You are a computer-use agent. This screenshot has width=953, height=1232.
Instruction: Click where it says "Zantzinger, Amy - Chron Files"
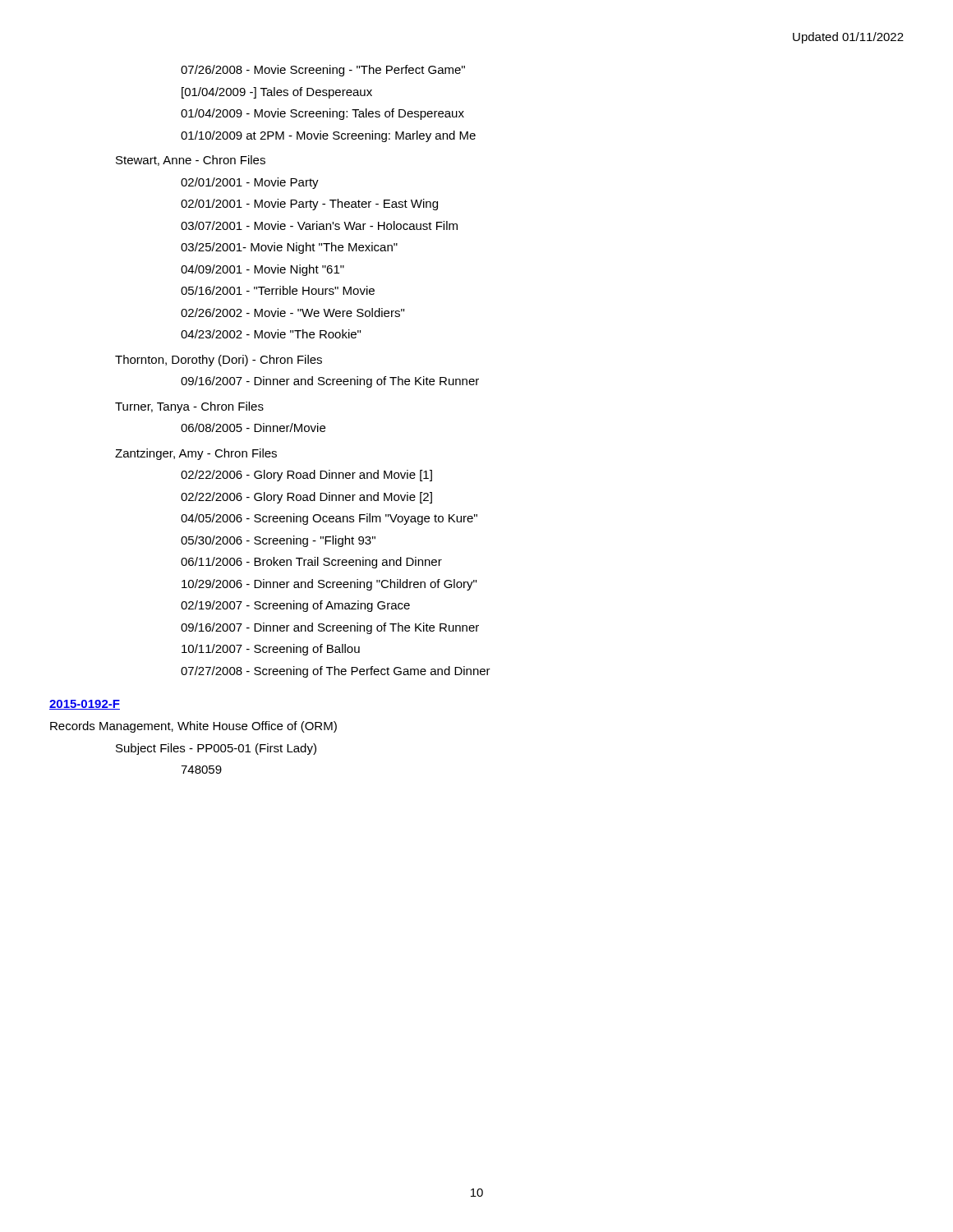(196, 453)
